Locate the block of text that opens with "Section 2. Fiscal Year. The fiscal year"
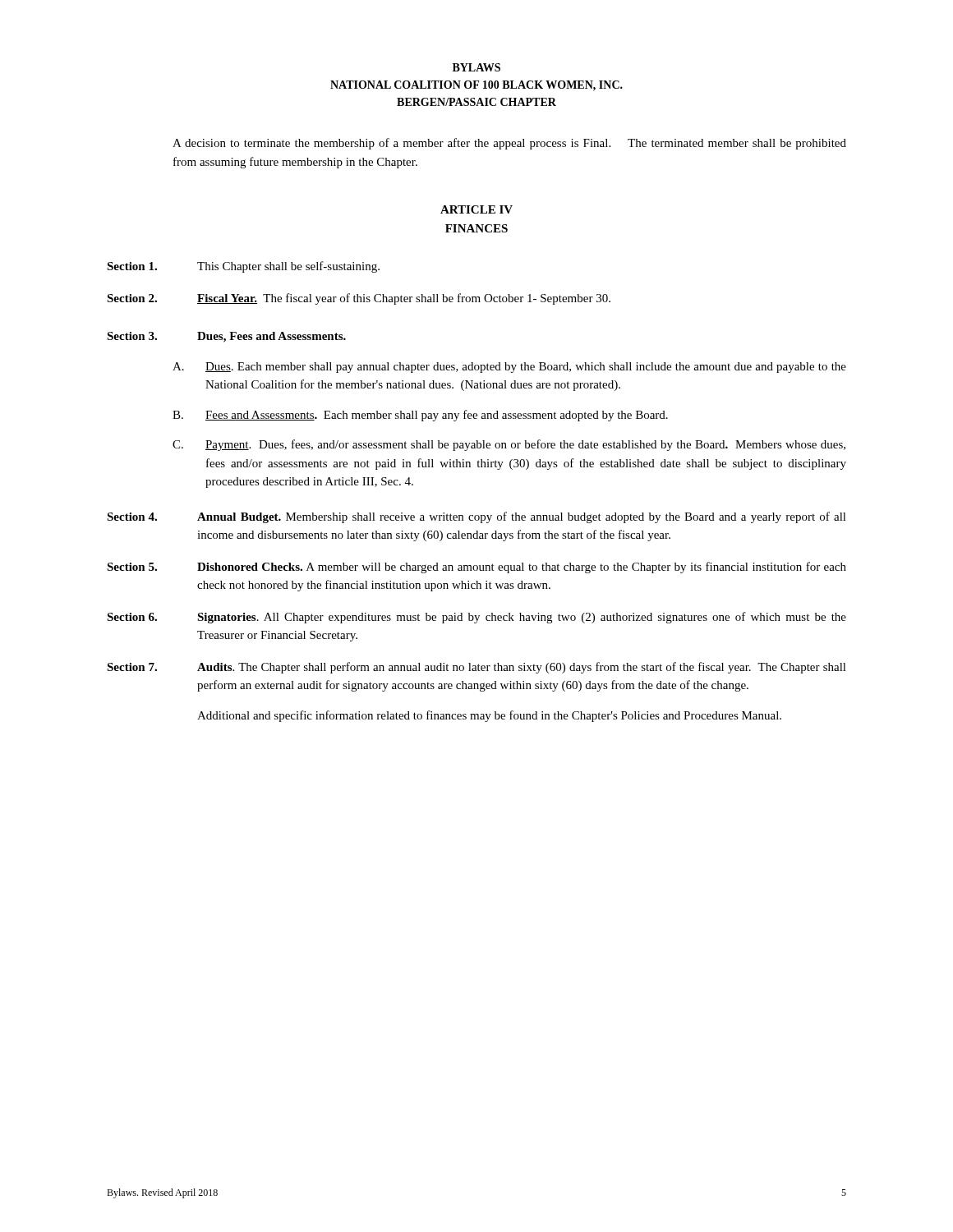Image resolution: width=953 pixels, height=1232 pixels. (476, 298)
